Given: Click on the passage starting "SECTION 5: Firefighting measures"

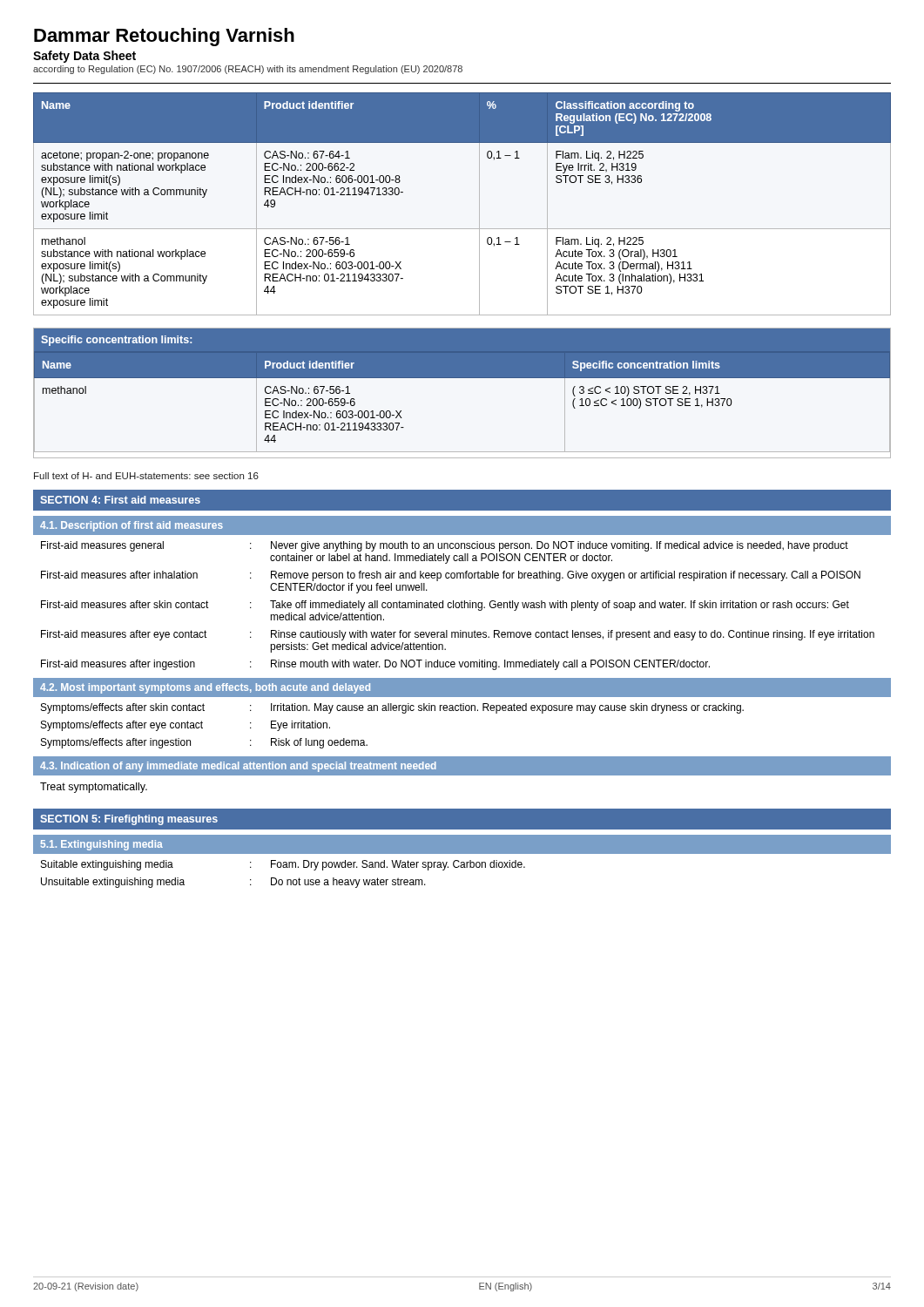Looking at the screenshot, I should (462, 819).
